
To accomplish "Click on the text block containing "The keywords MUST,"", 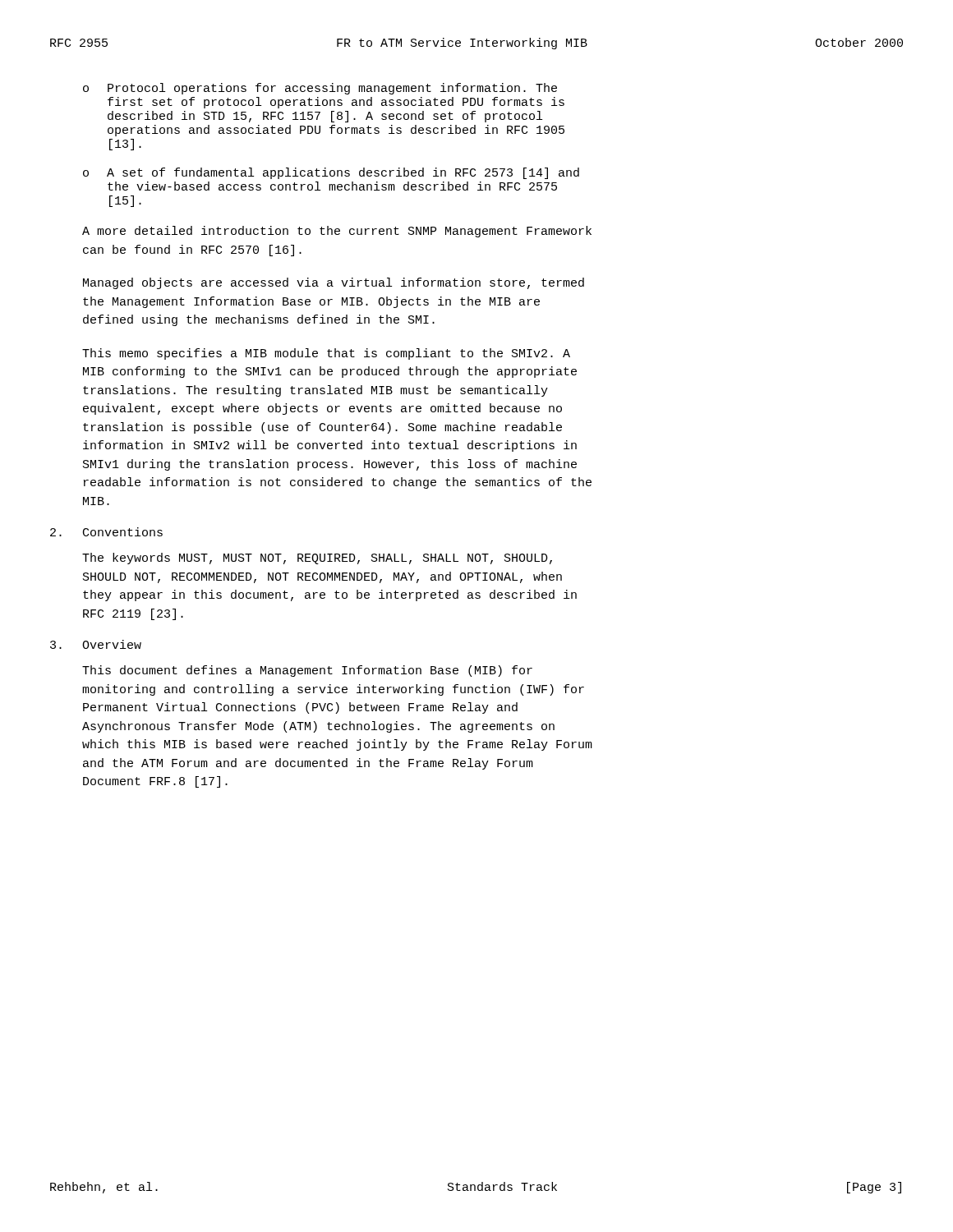I will click(330, 587).
